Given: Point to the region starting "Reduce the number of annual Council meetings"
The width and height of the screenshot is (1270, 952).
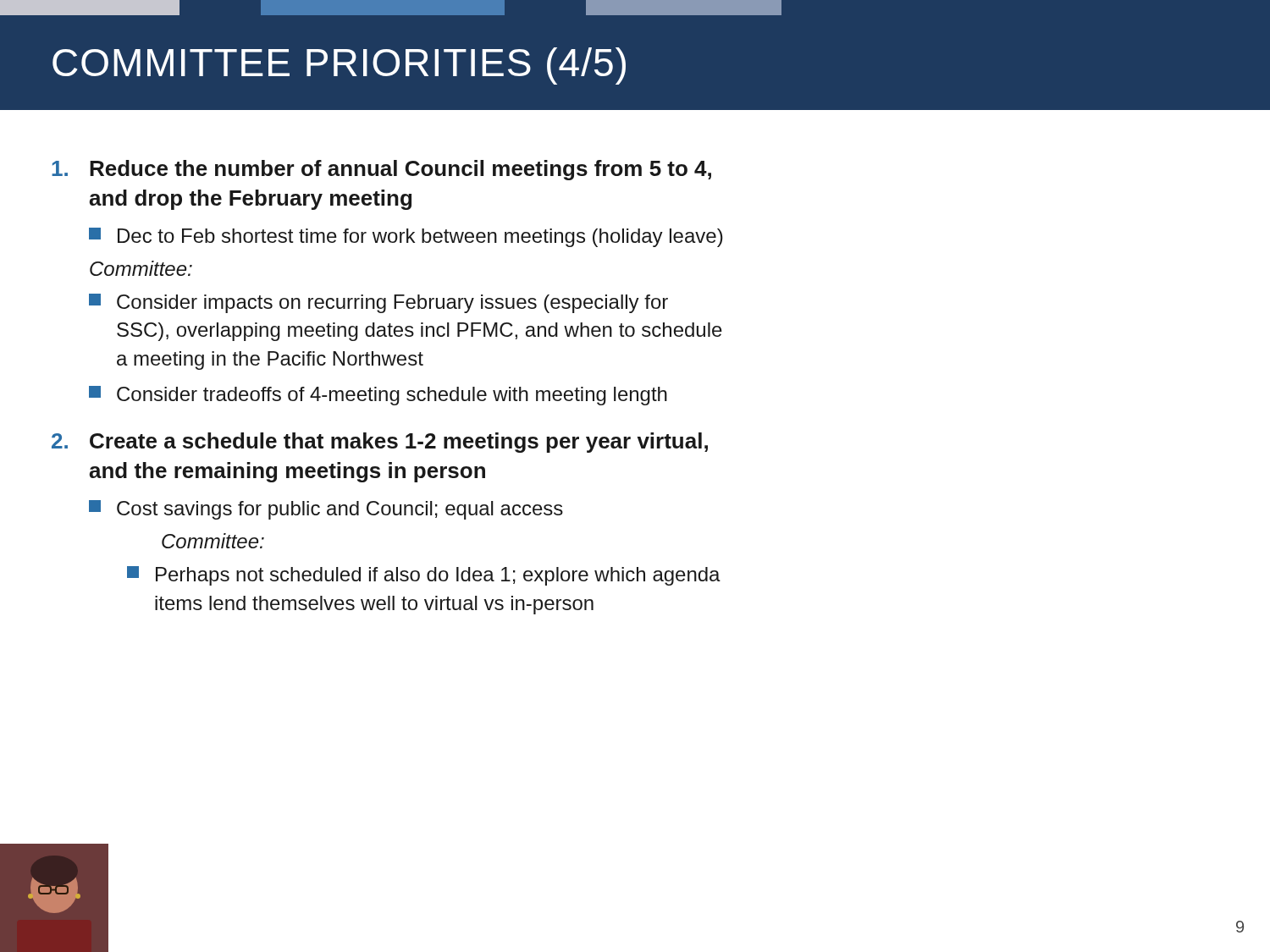Looking at the screenshot, I should pyautogui.click(x=382, y=184).
